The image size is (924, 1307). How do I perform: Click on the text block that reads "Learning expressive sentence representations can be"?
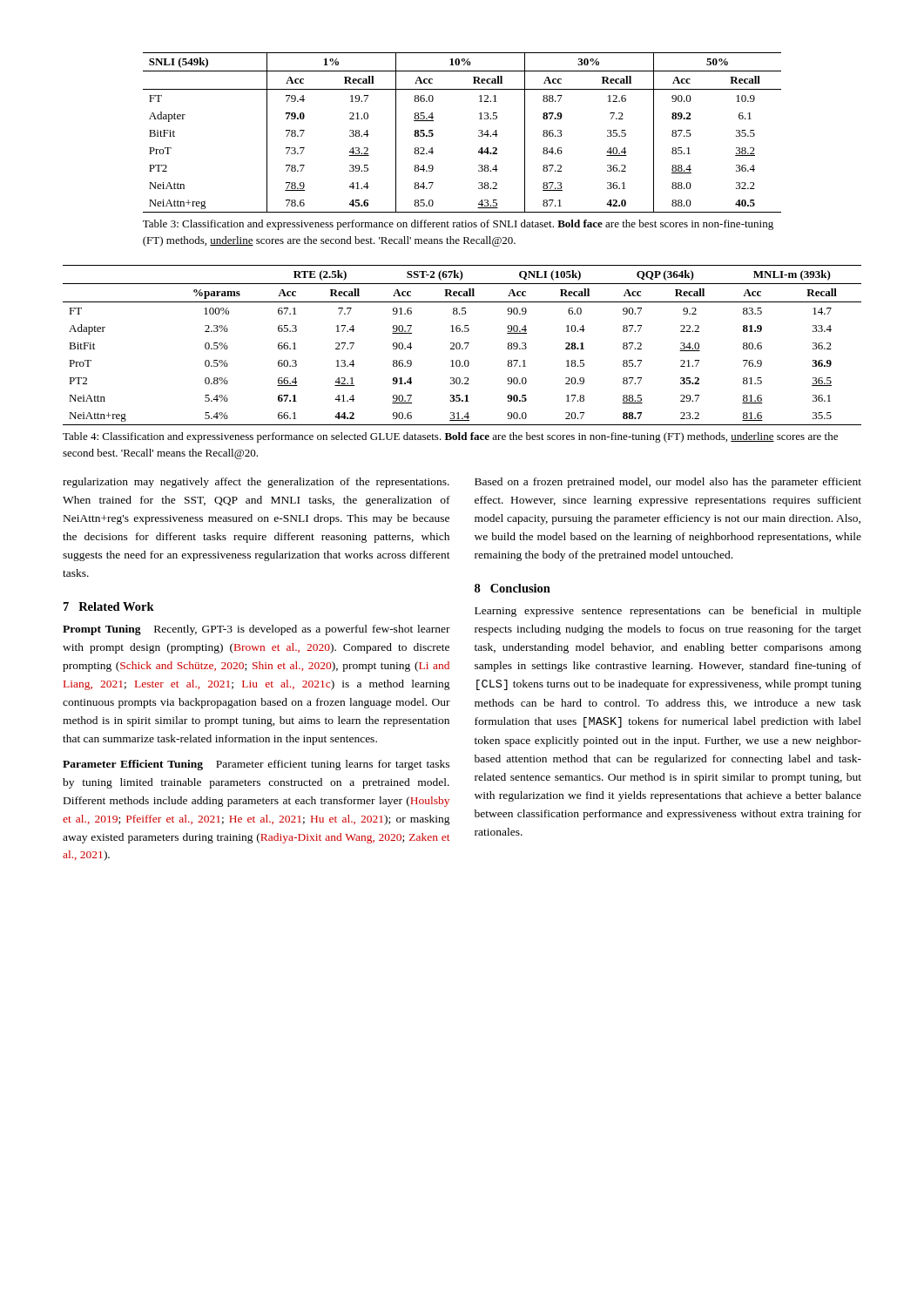coord(668,722)
